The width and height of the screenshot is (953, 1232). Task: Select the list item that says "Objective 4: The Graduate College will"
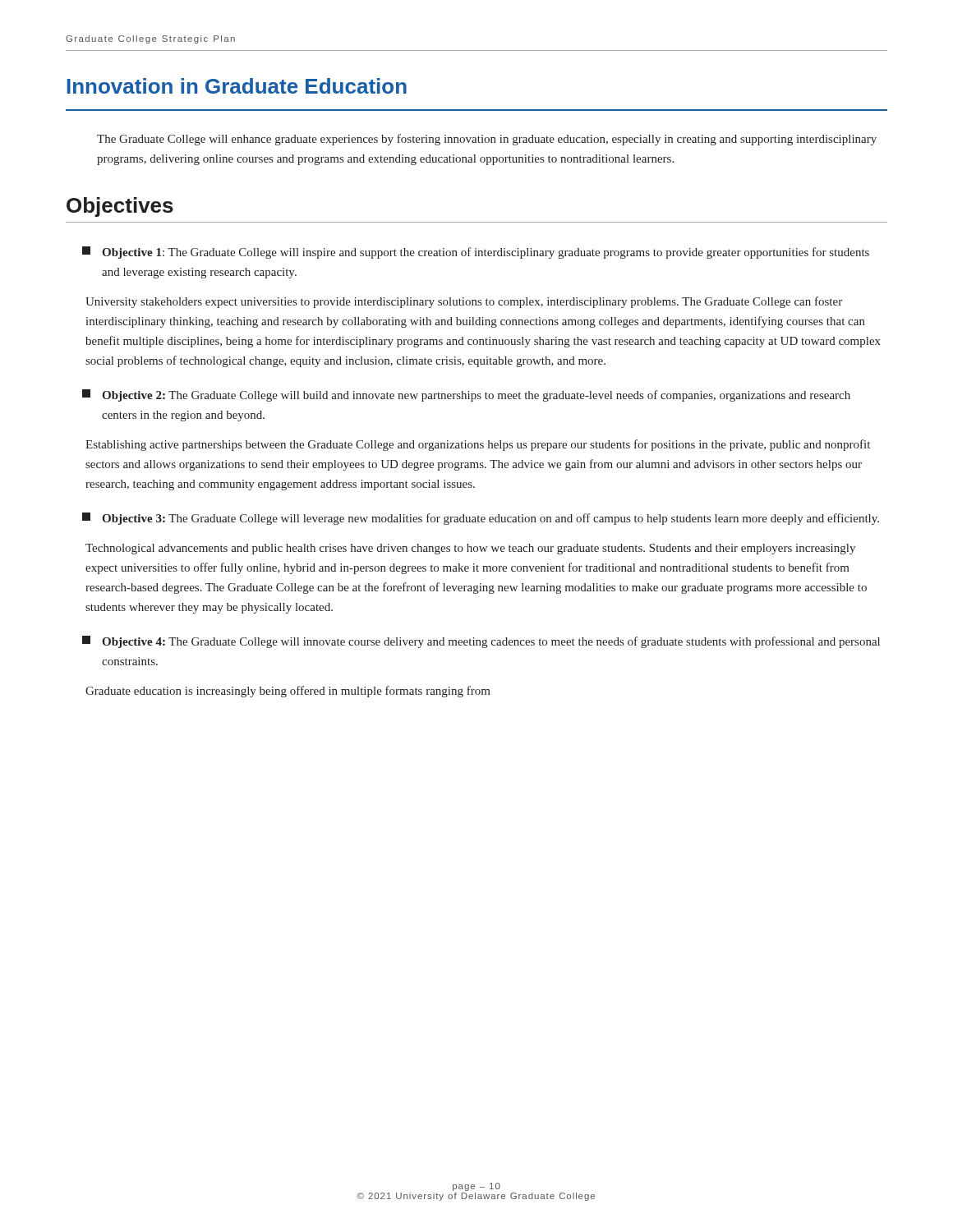pos(485,651)
